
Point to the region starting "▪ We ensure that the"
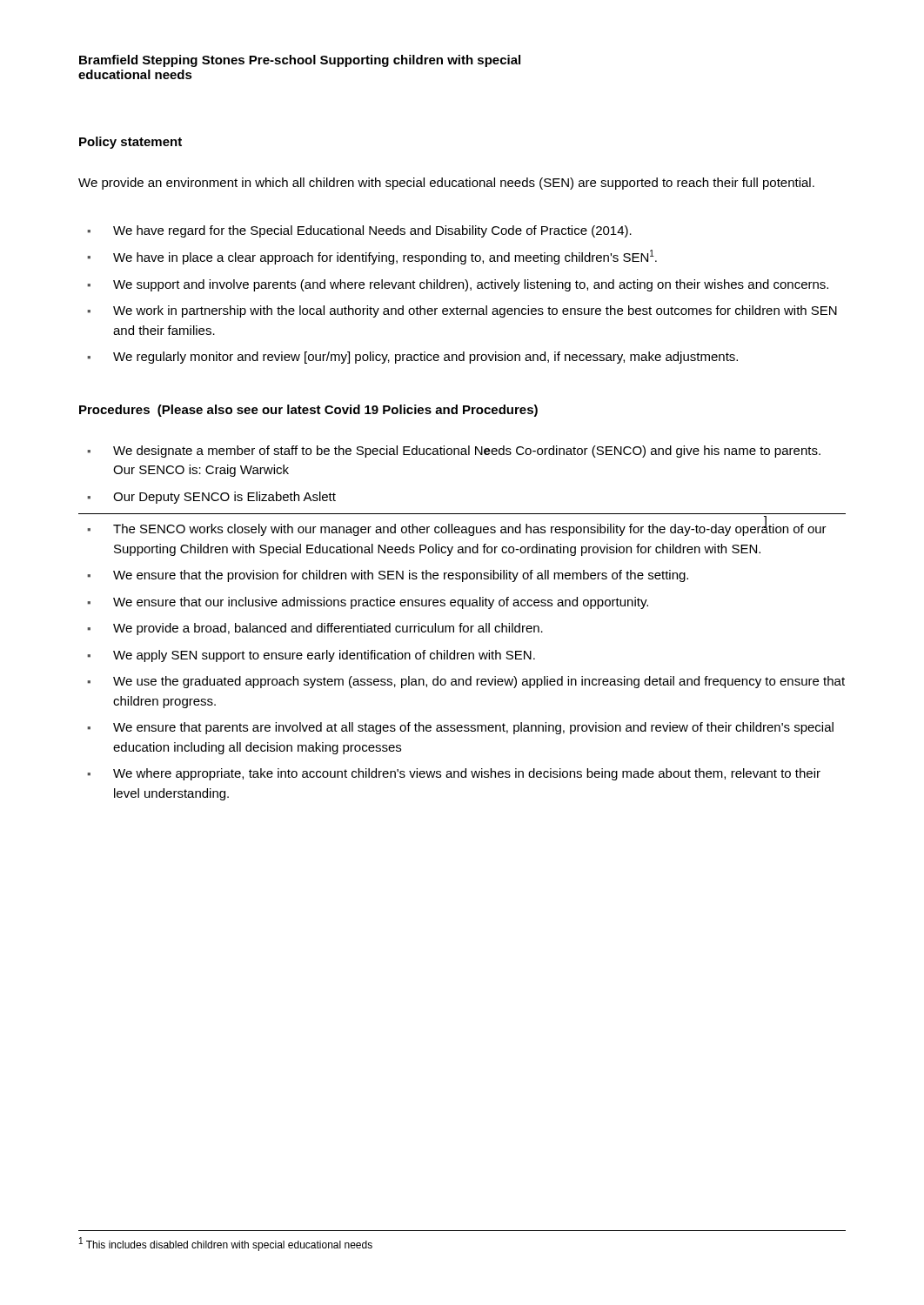click(x=462, y=575)
